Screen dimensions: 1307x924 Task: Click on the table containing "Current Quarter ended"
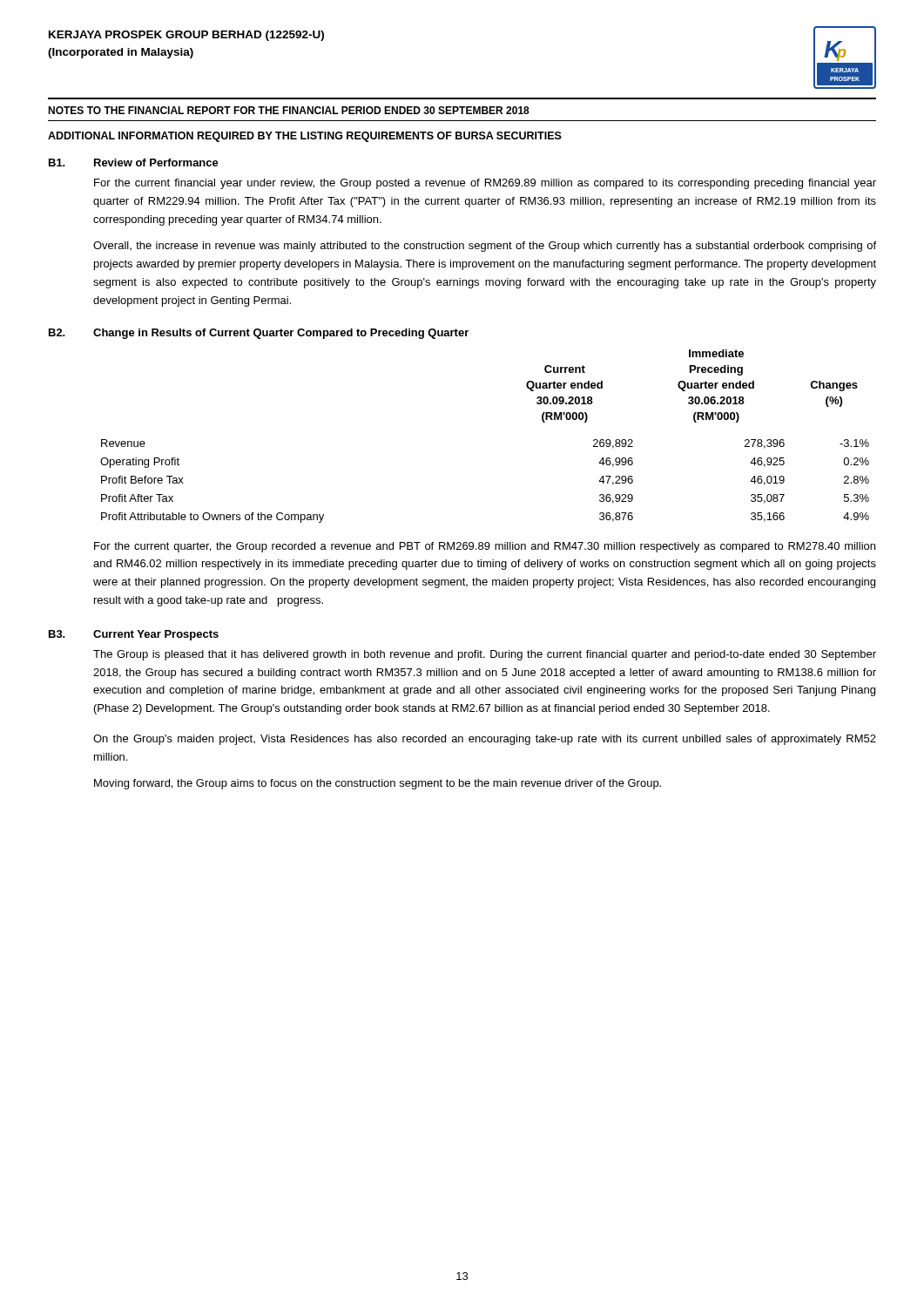point(485,434)
